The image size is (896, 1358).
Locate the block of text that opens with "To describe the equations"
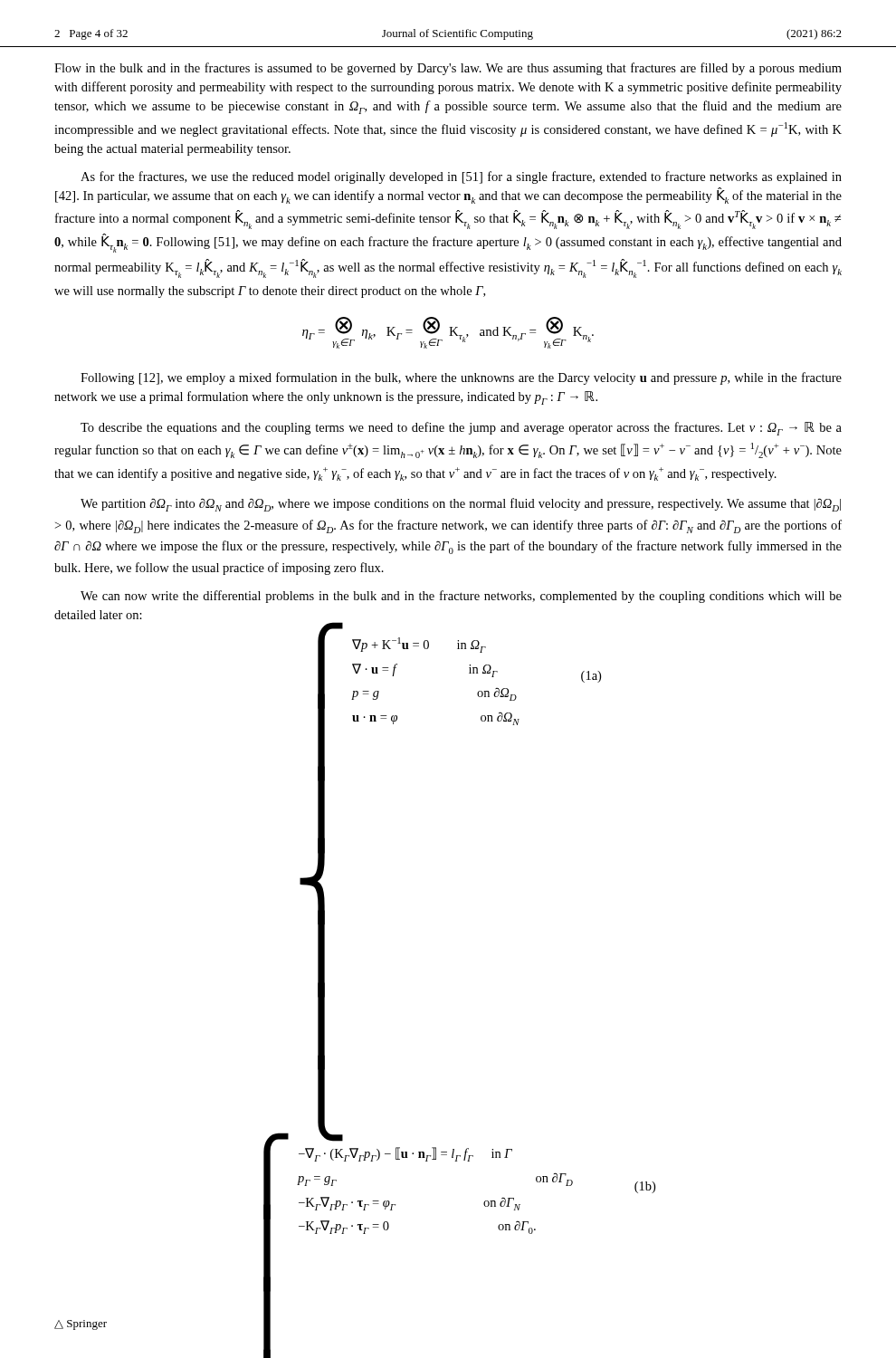(448, 452)
